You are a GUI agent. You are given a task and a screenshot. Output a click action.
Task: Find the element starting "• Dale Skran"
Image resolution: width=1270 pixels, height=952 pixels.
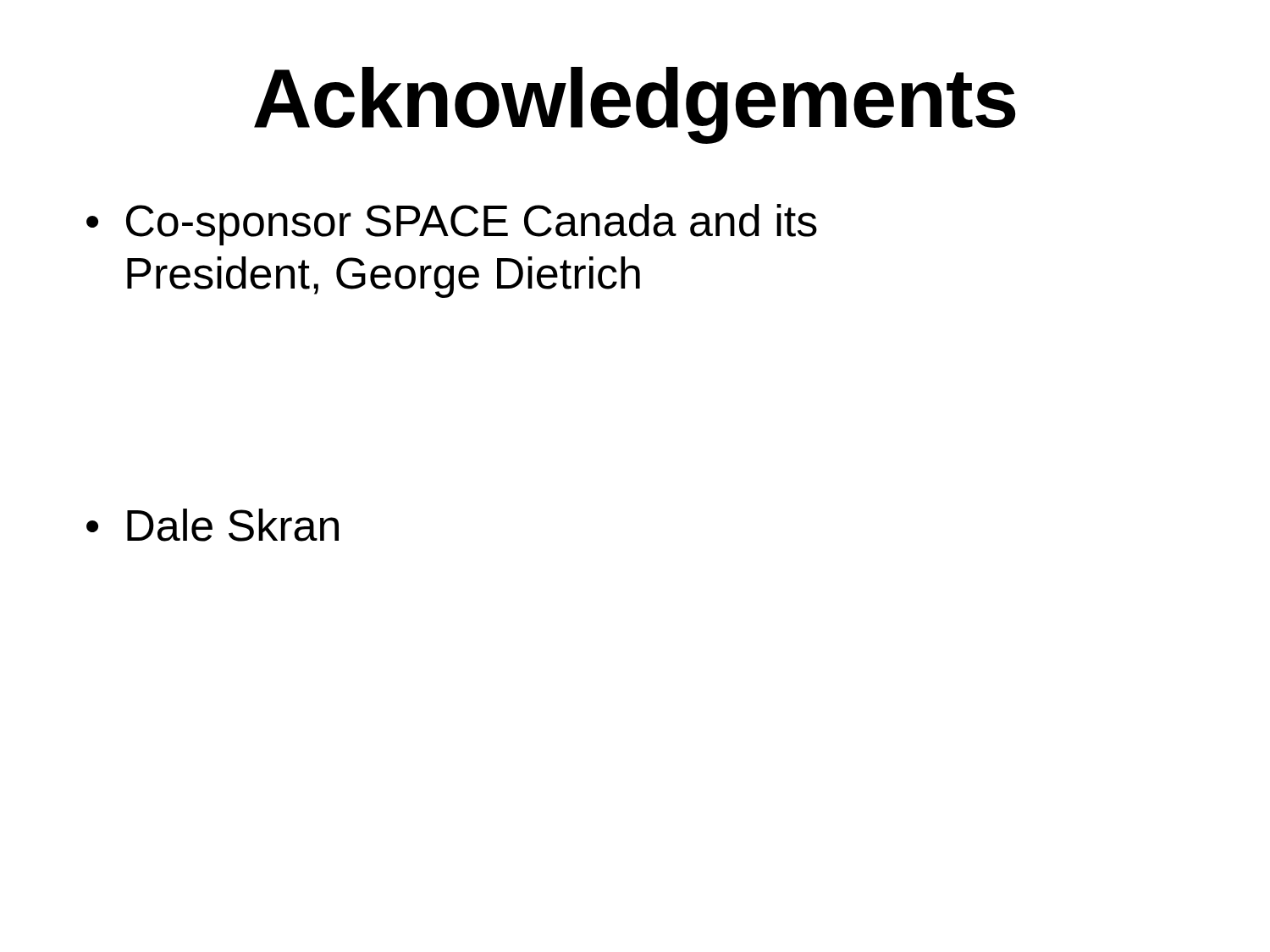(x=213, y=526)
